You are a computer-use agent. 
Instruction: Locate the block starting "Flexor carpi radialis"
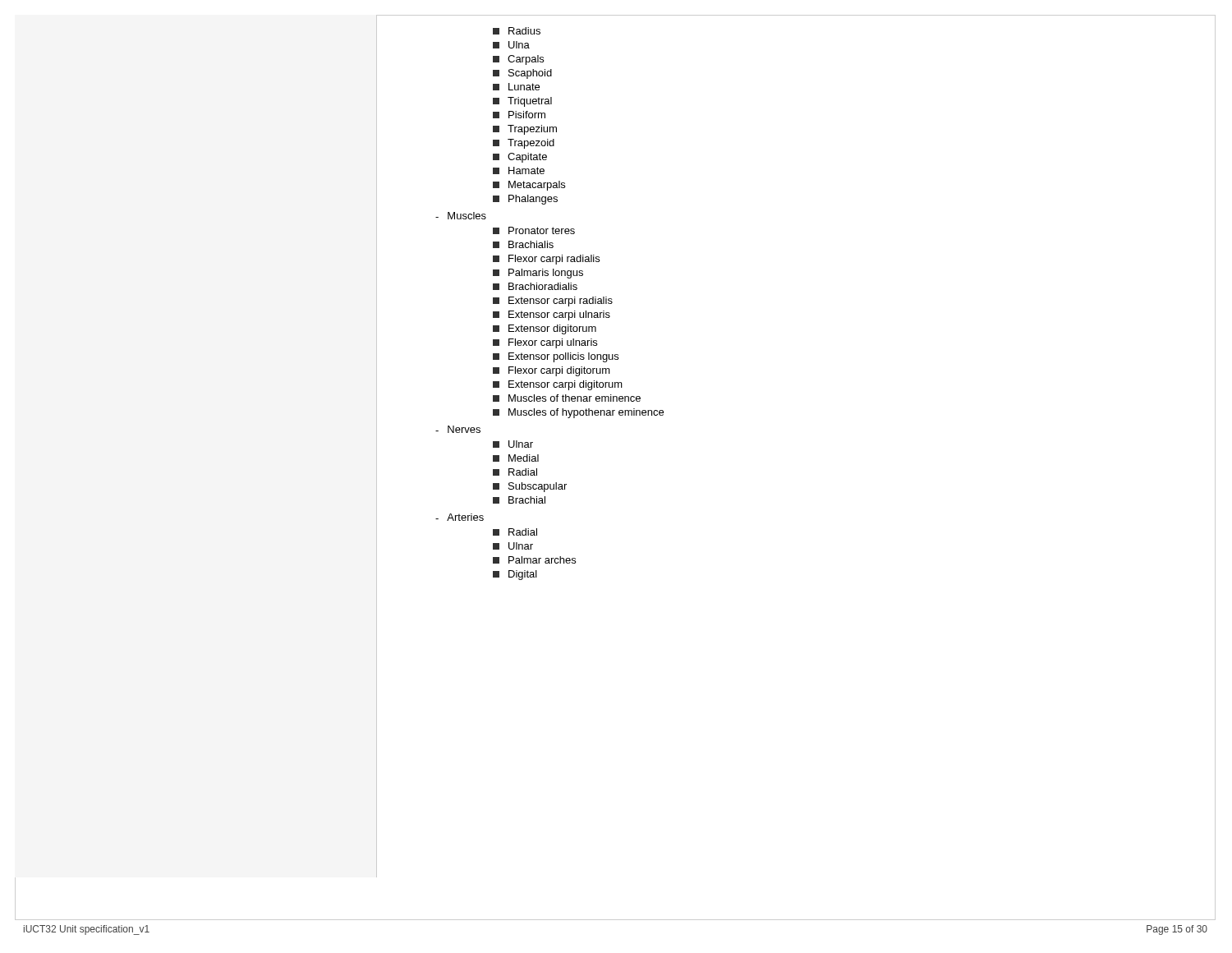(546, 258)
